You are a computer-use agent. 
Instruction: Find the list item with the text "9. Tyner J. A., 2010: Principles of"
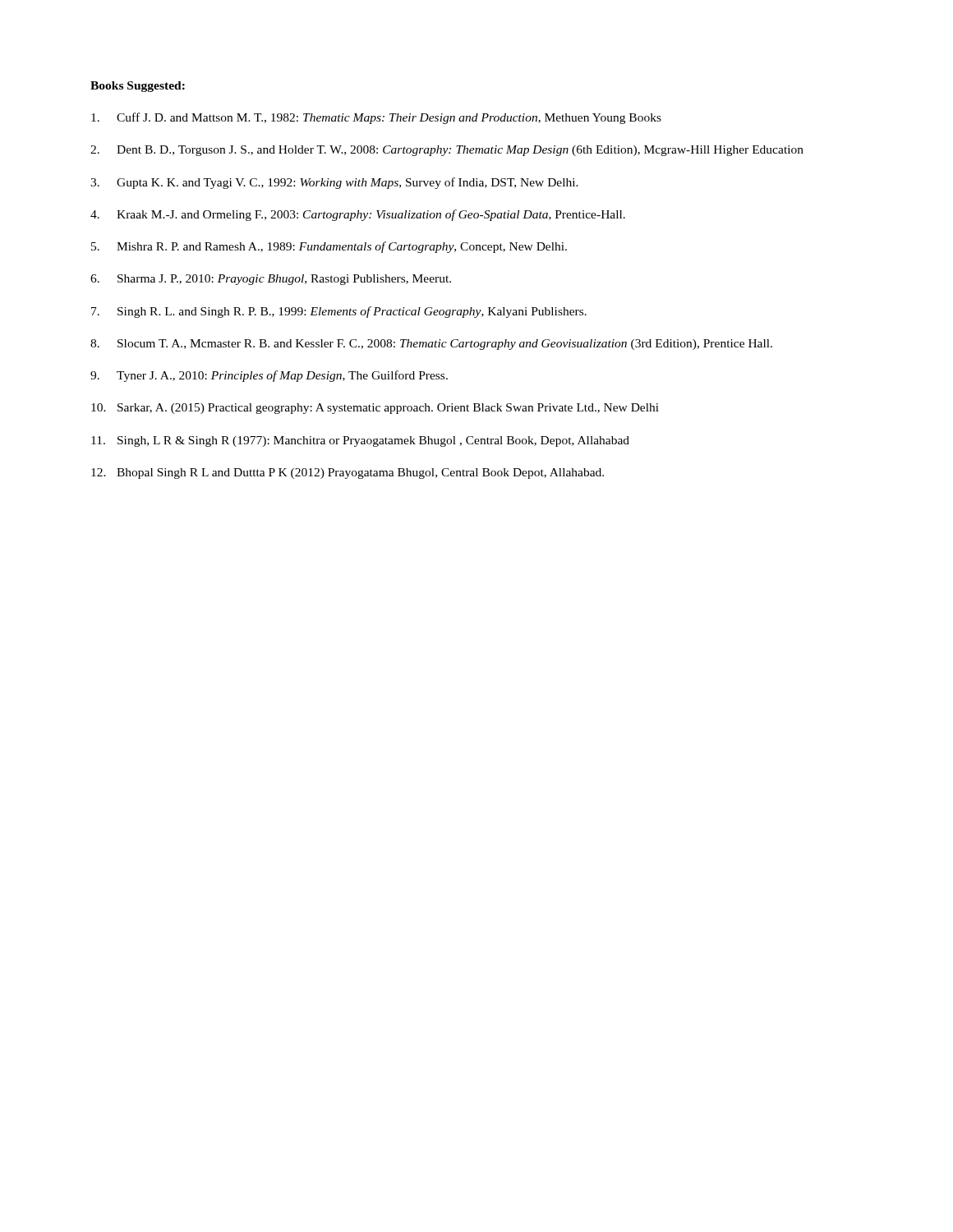click(x=269, y=376)
